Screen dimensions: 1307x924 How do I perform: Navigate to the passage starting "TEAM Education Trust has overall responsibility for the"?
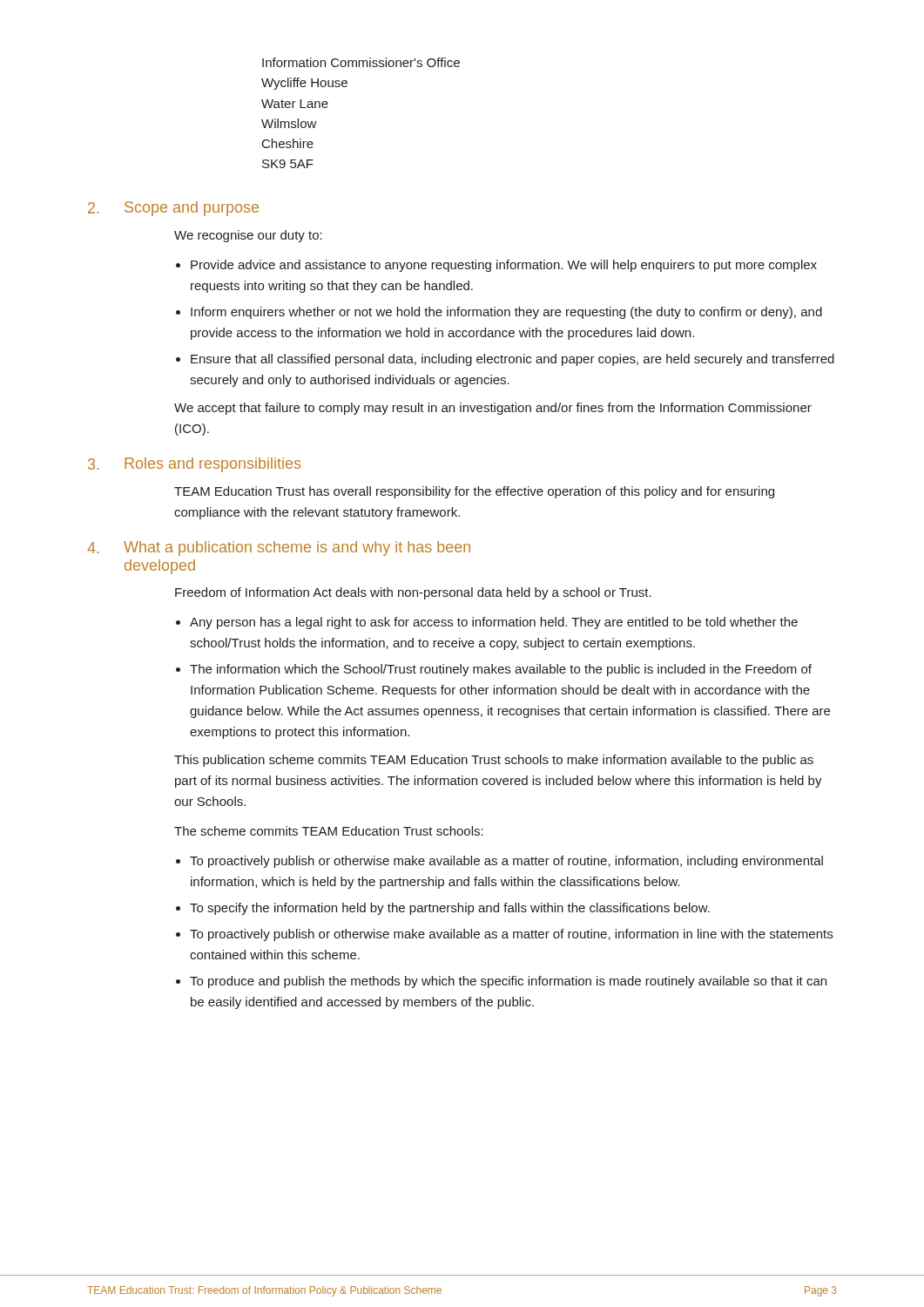475,501
